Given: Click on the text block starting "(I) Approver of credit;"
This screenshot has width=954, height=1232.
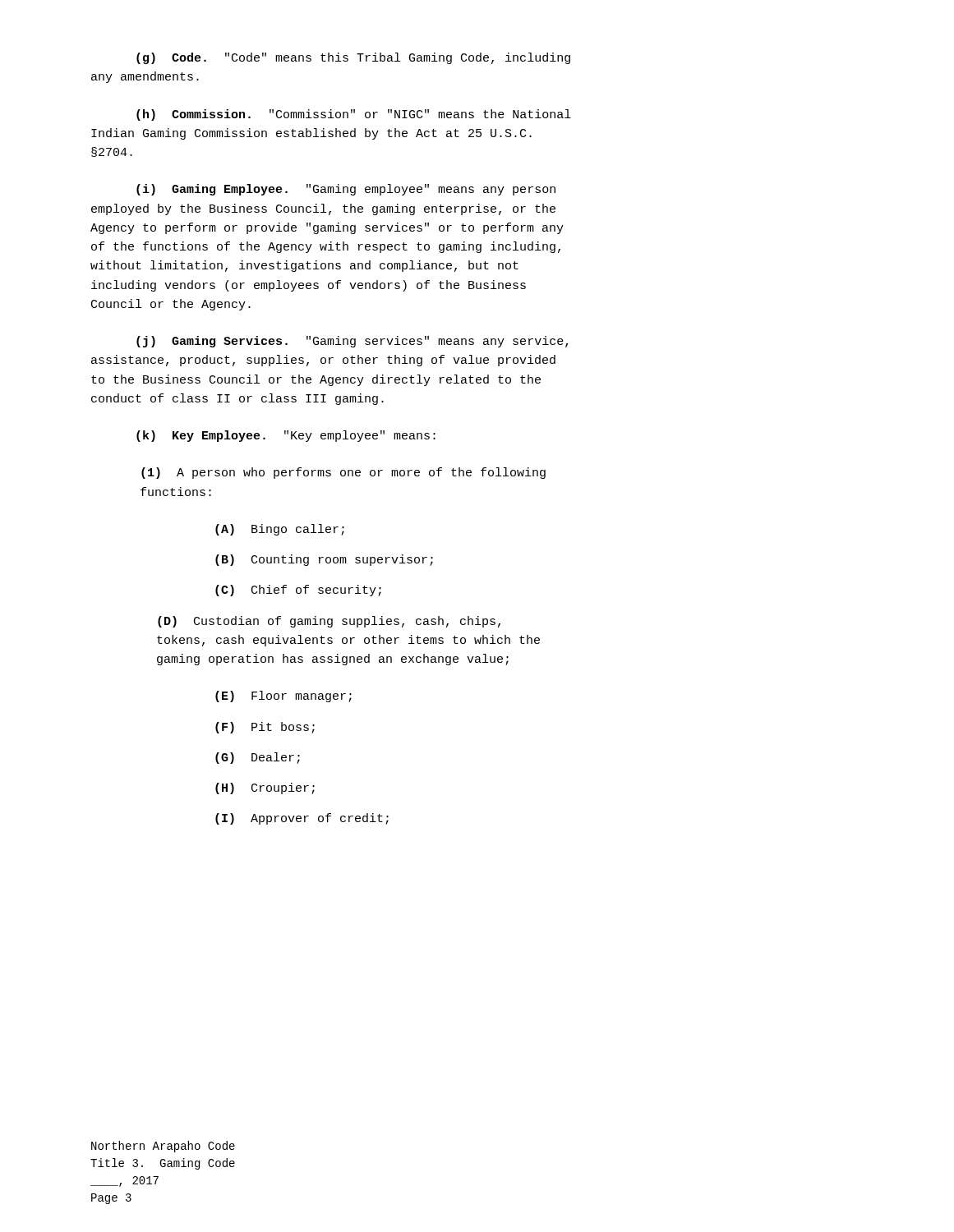Looking at the screenshot, I should pyautogui.click(x=323, y=819).
